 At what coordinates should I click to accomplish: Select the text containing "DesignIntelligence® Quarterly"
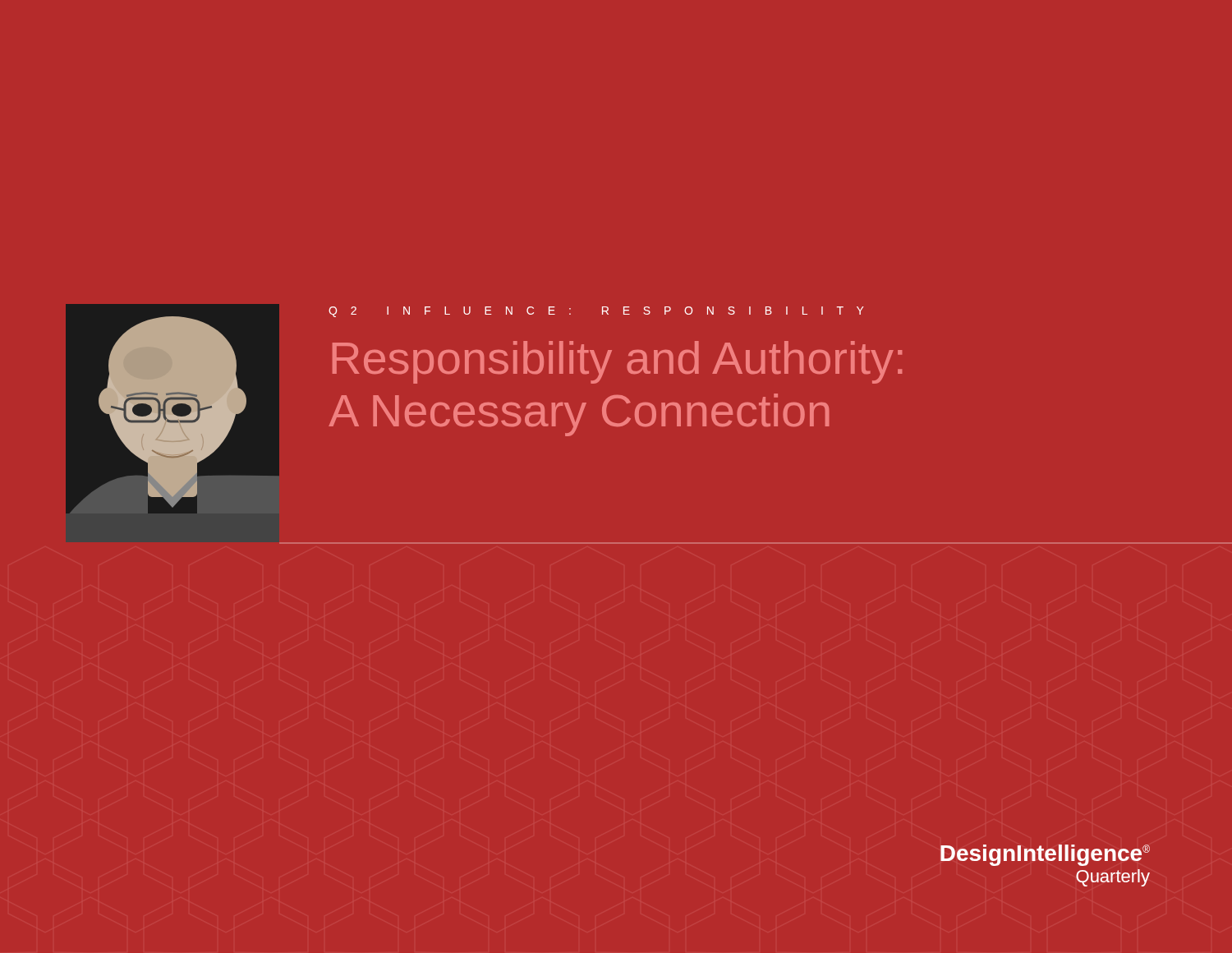coord(1045,863)
